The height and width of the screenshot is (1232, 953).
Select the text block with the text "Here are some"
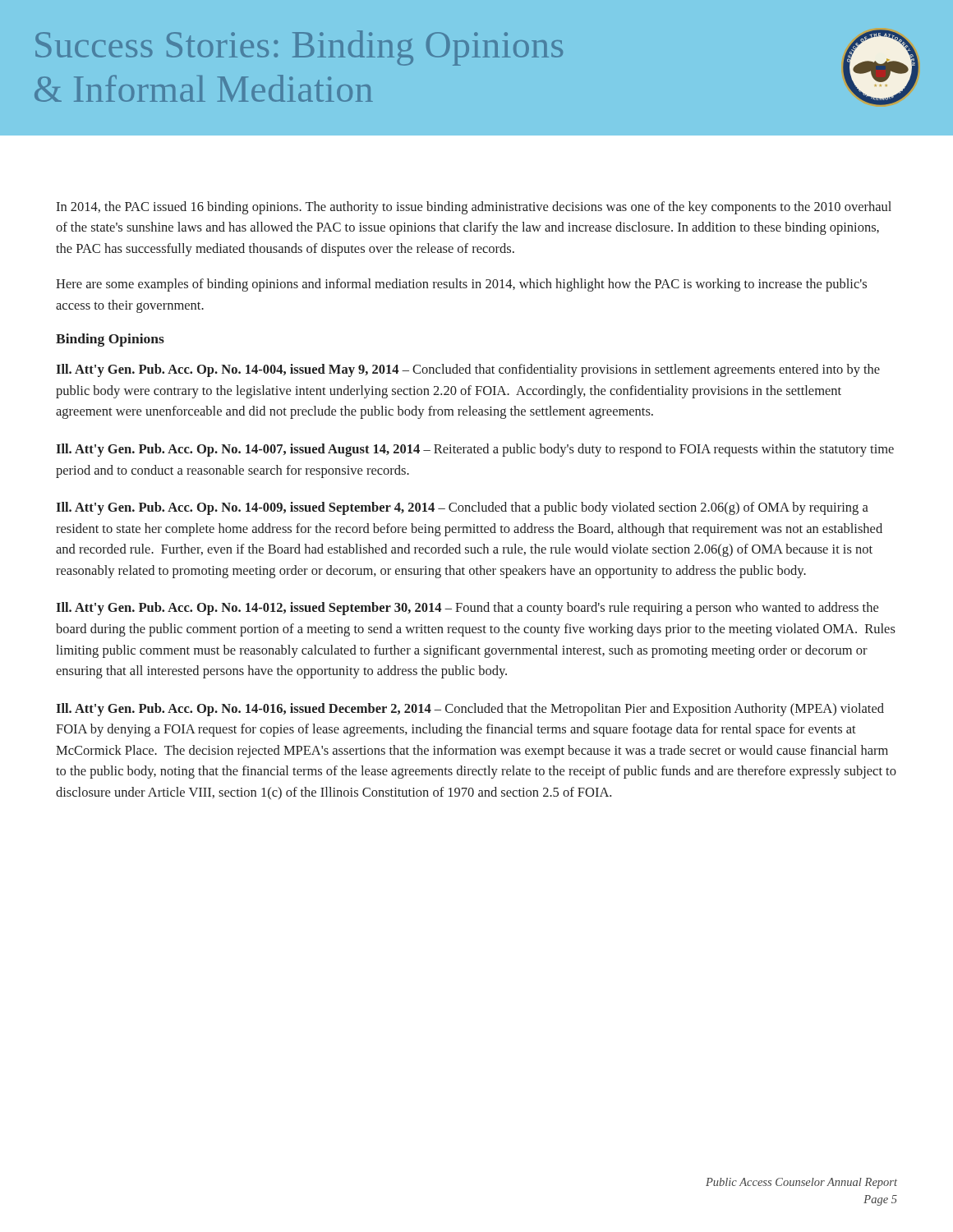click(x=462, y=294)
